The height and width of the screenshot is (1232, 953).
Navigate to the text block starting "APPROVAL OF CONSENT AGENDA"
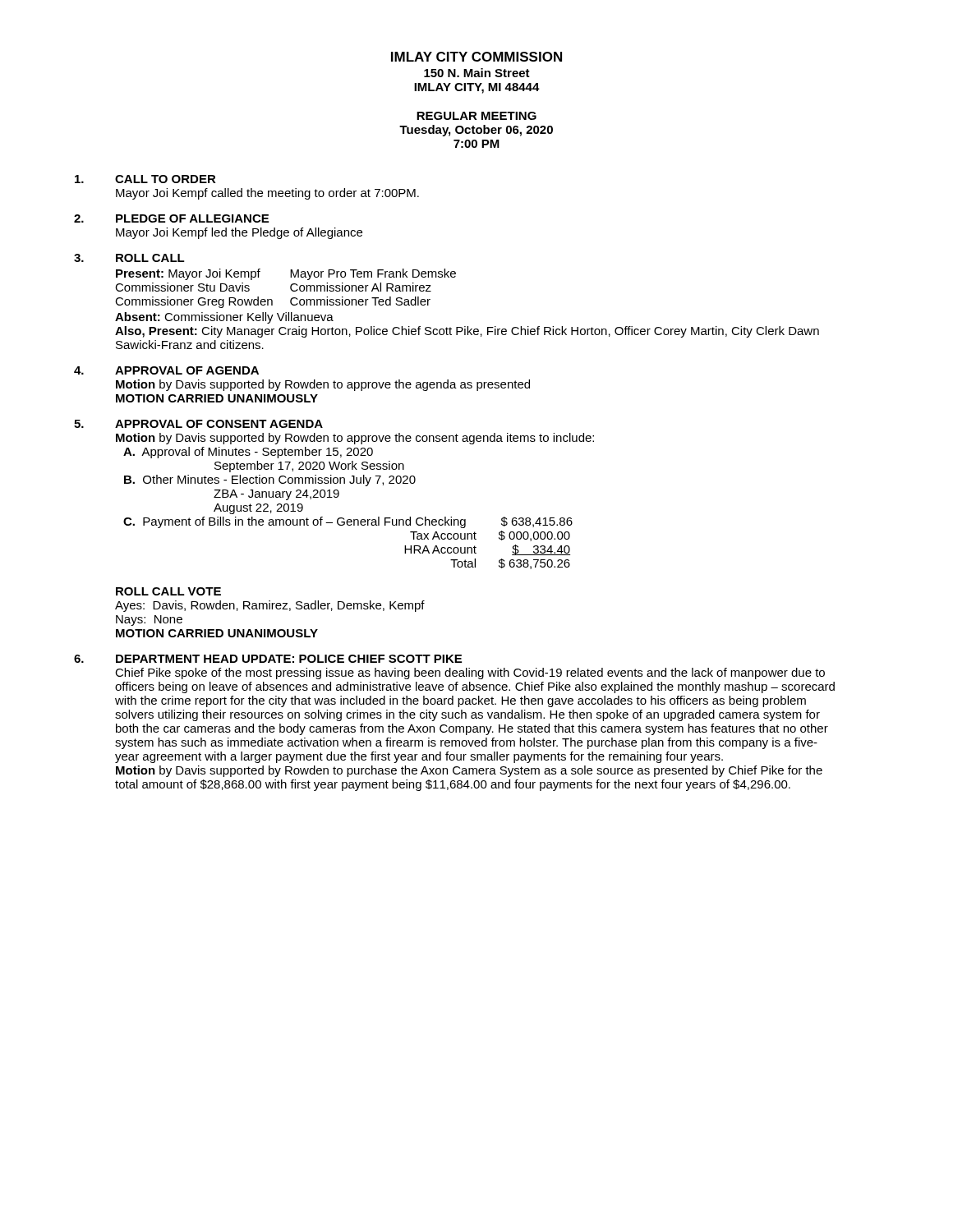[219, 423]
